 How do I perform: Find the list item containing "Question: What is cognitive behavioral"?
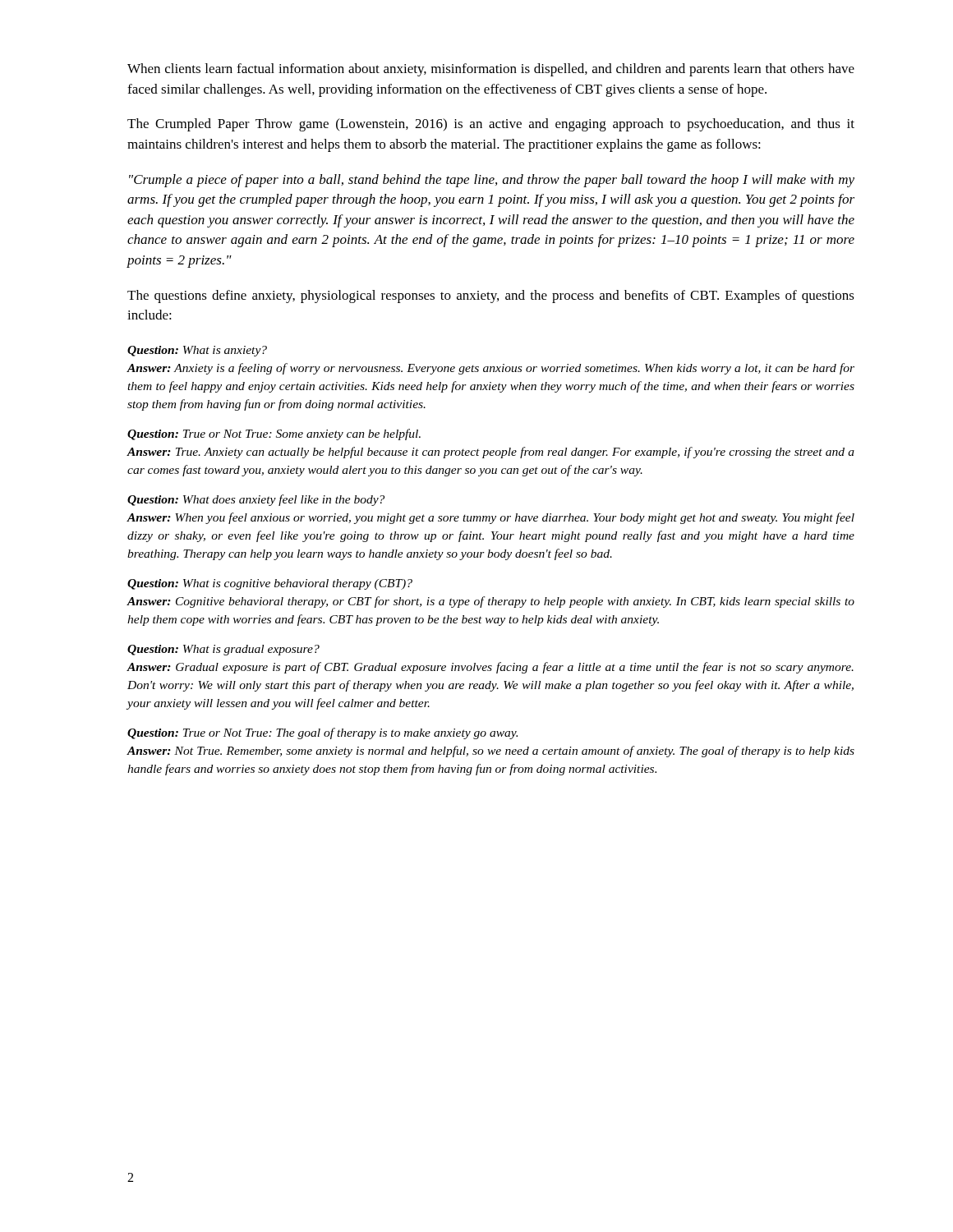tap(491, 601)
